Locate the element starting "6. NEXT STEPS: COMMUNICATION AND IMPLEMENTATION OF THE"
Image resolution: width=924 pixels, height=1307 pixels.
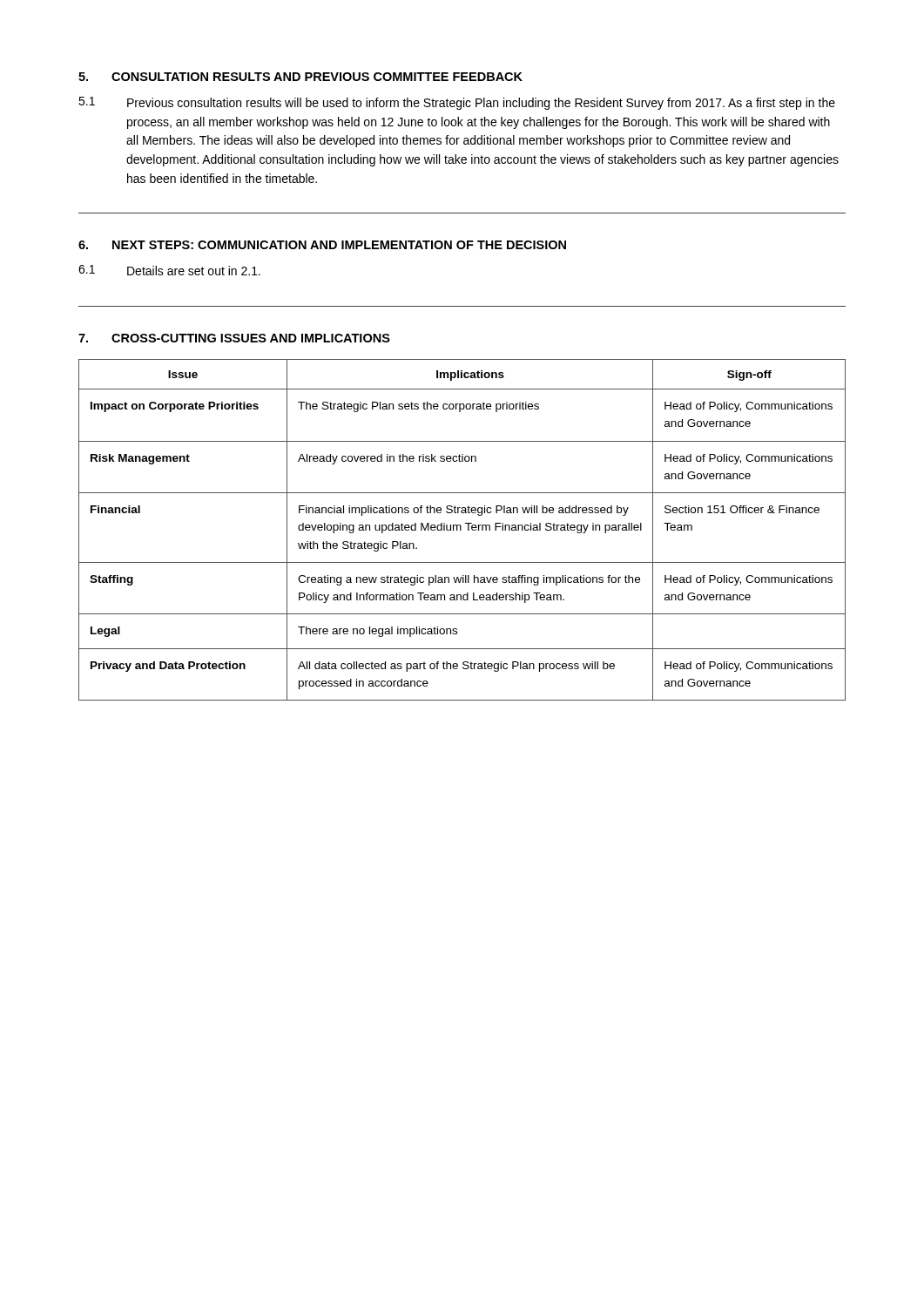pyautogui.click(x=323, y=245)
